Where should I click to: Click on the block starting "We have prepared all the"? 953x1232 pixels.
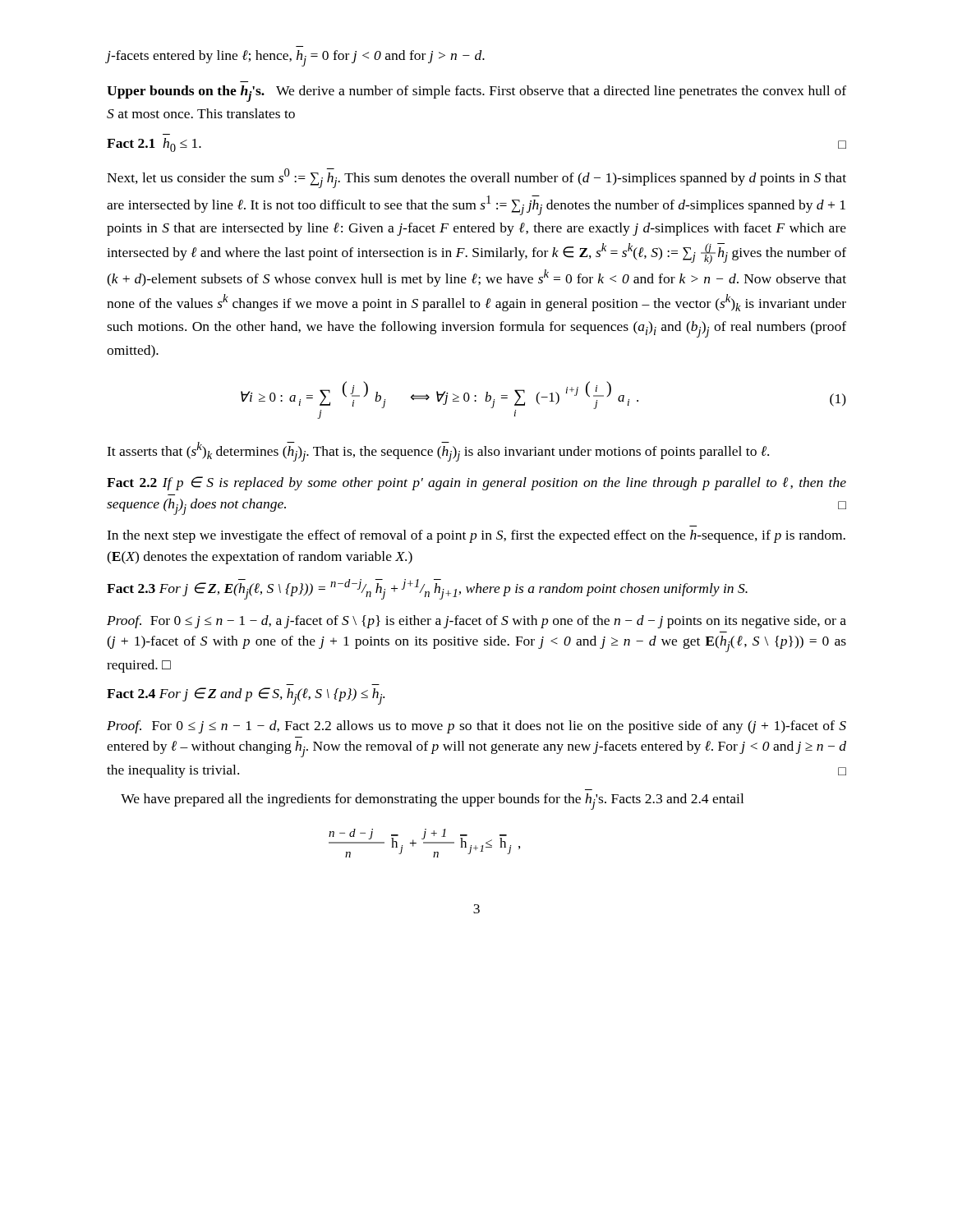(476, 800)
